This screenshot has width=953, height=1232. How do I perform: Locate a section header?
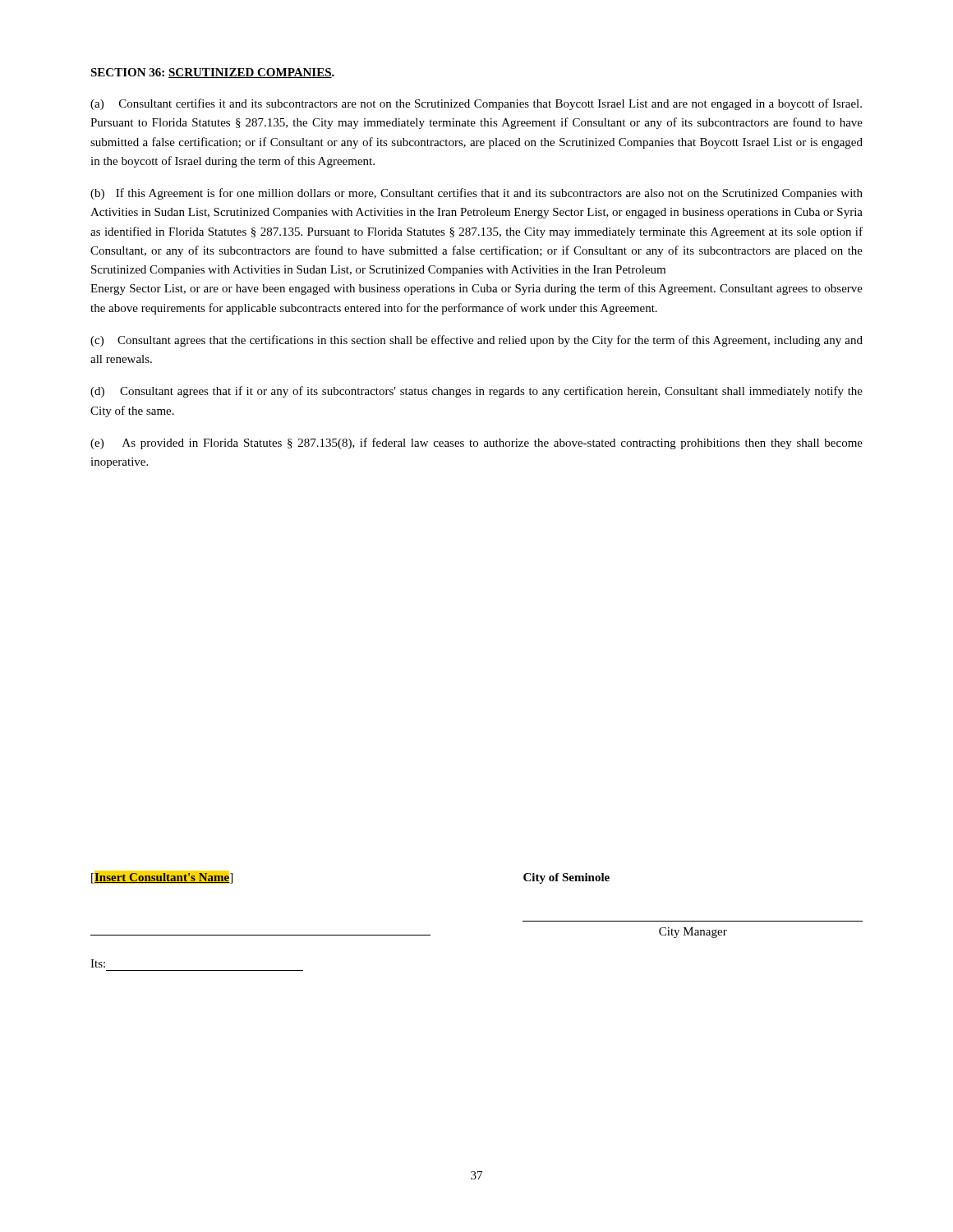click(212, 72)
